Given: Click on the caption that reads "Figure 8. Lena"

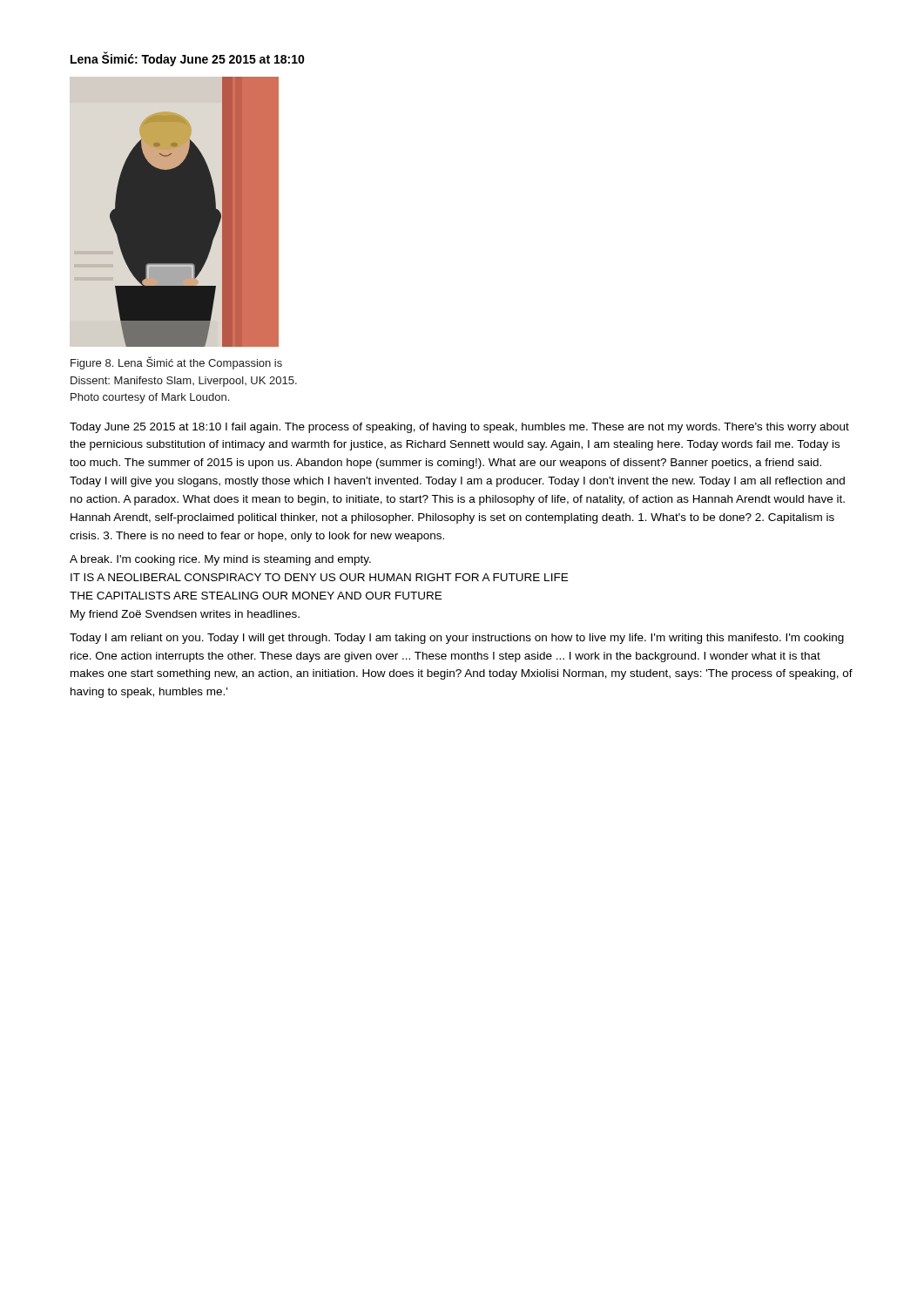Looking at the screenshot, I should [x=184, y=380].
